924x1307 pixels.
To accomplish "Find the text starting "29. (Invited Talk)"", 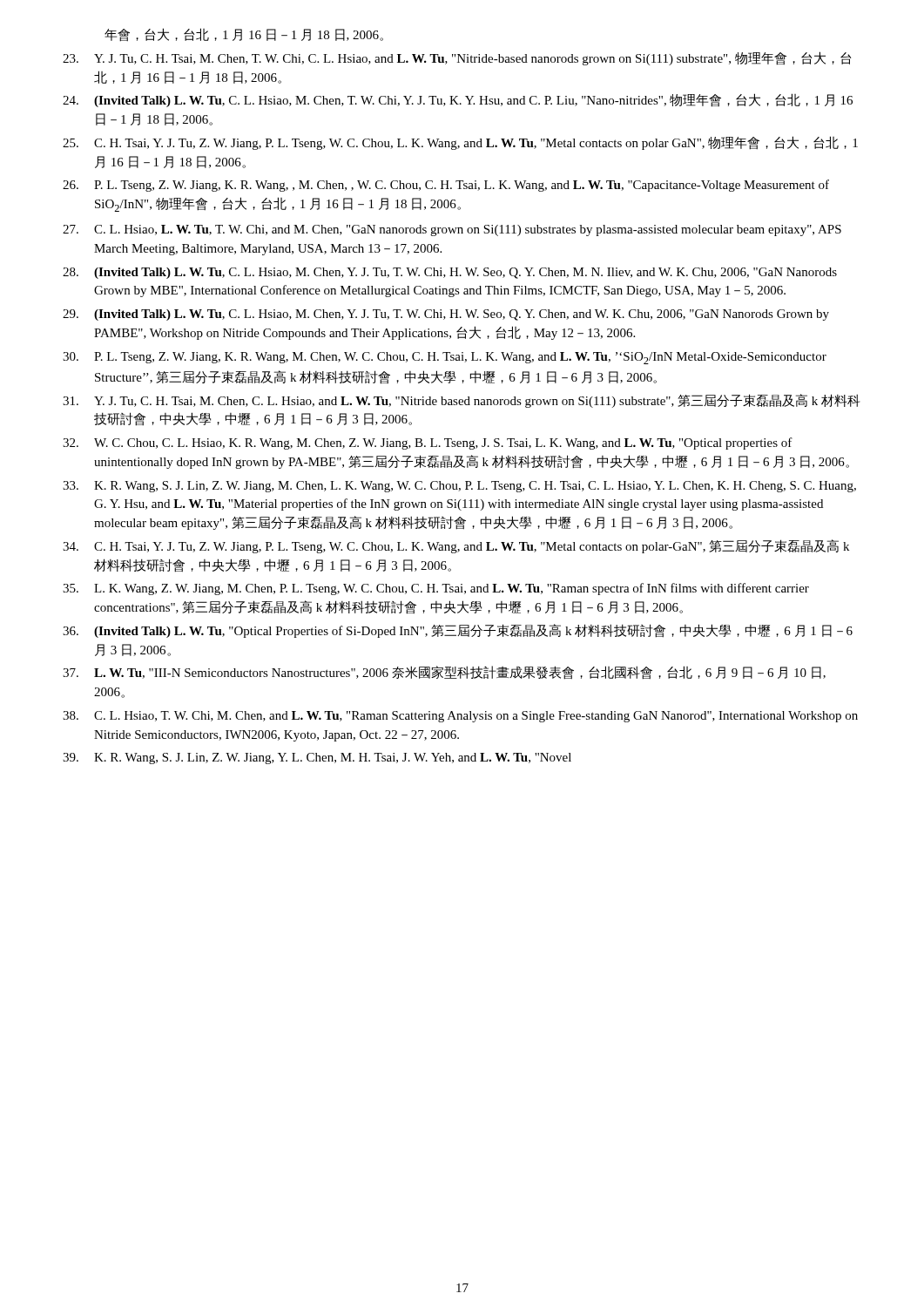I will pyautogui.click(x=462, y=324).
